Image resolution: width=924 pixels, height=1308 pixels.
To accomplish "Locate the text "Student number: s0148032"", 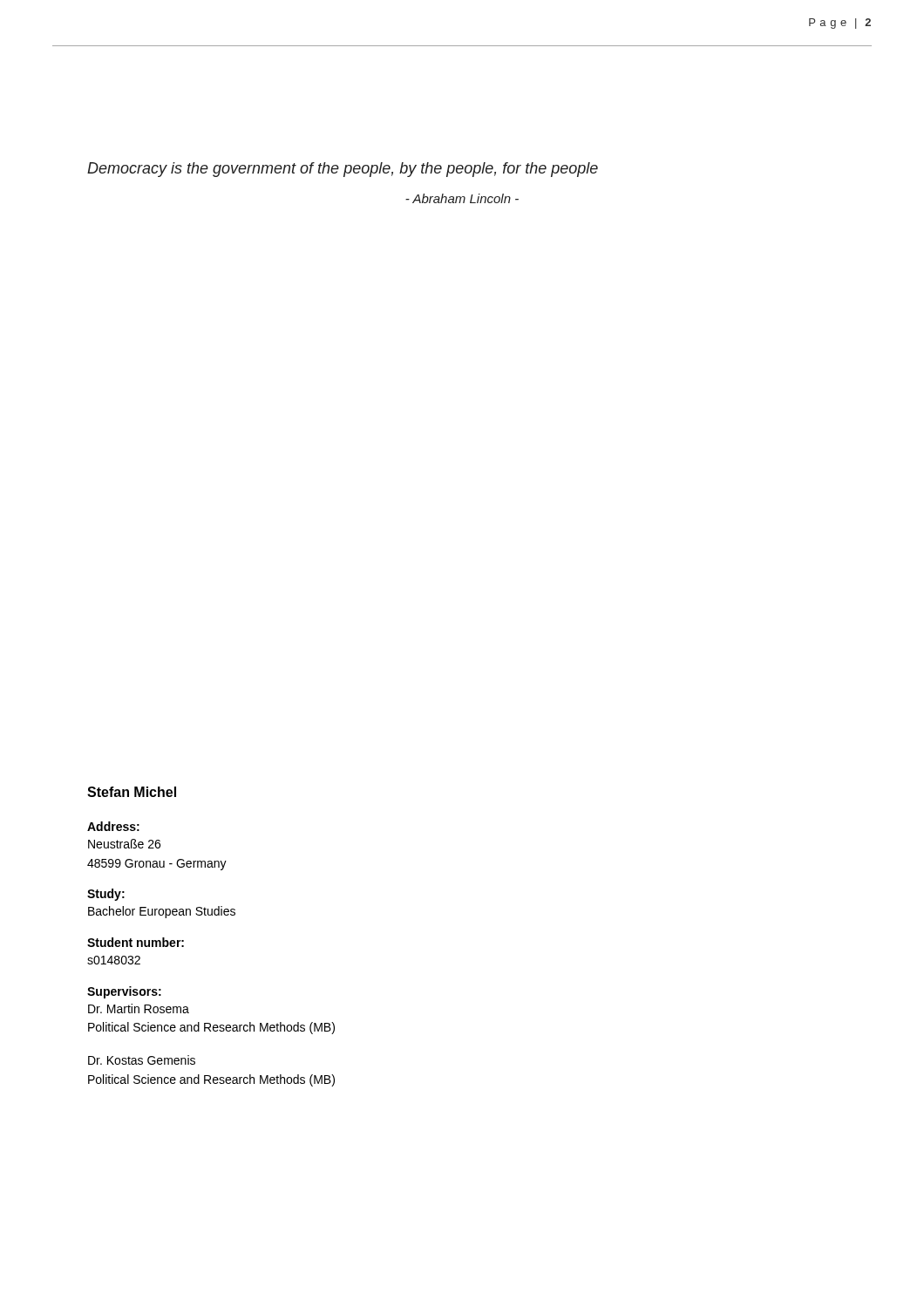I will pos(136,942).
